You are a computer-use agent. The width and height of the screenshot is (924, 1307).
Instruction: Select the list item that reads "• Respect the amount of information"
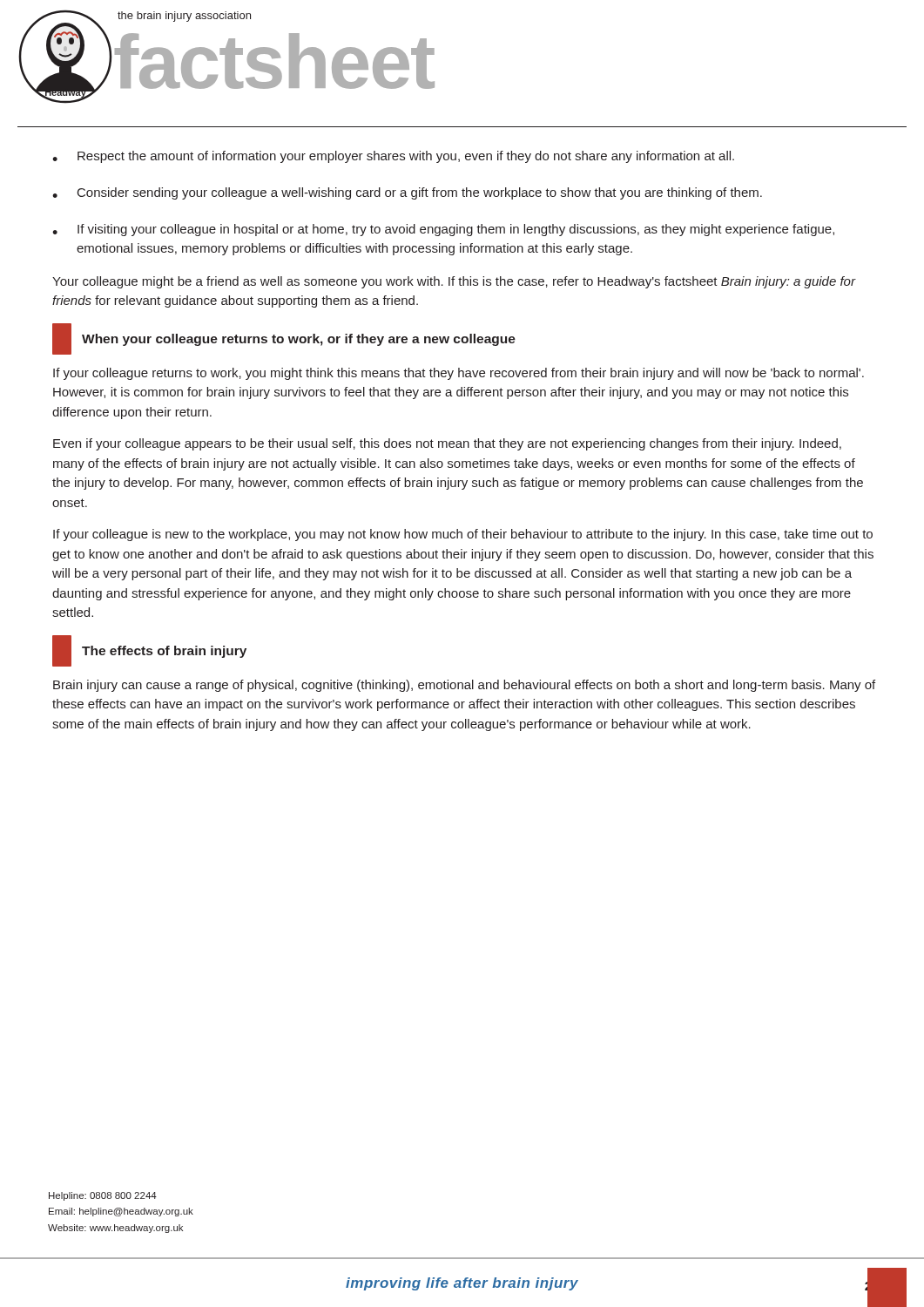click(394, 159)
